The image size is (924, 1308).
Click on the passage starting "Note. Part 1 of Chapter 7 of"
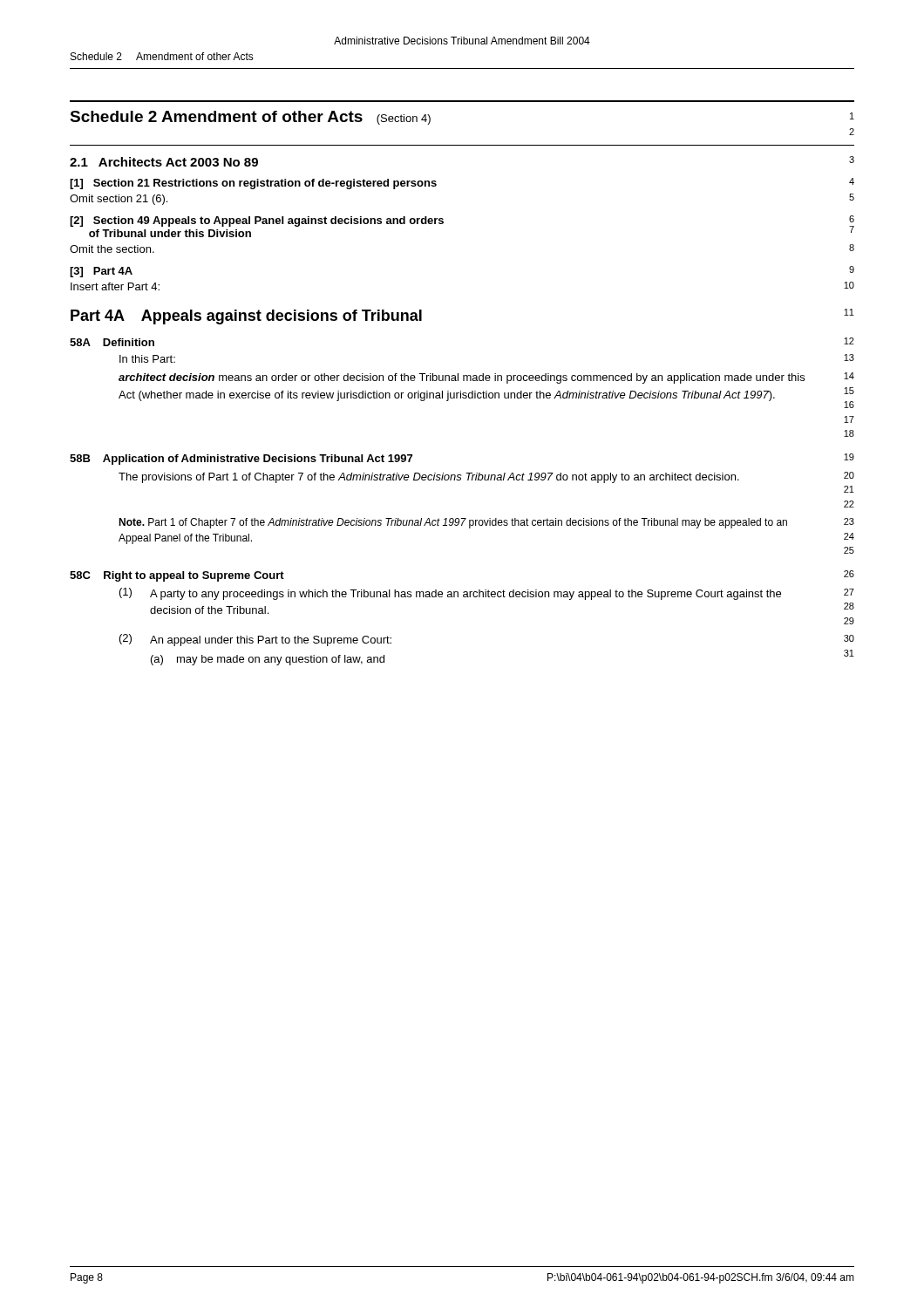click(453, 530)
